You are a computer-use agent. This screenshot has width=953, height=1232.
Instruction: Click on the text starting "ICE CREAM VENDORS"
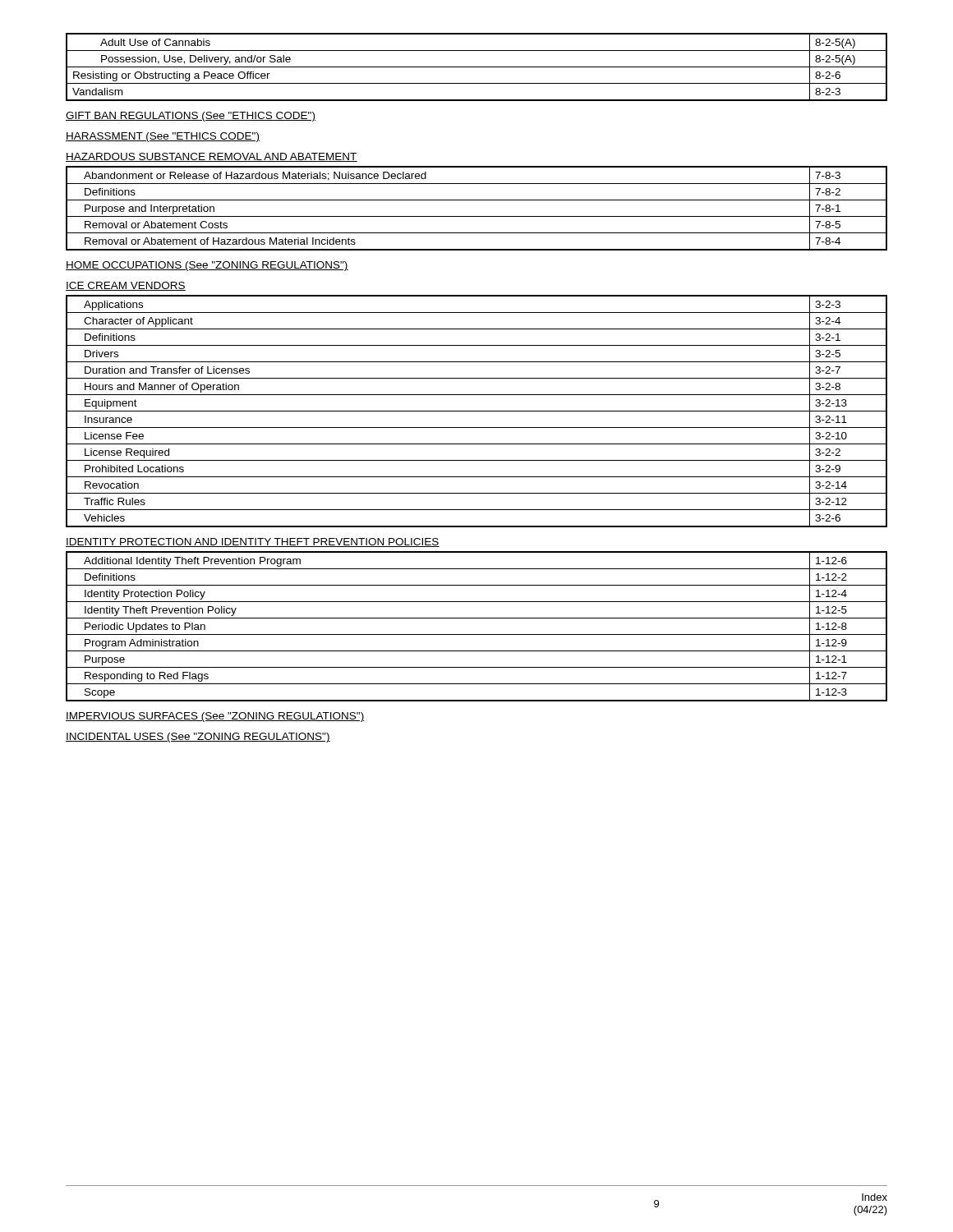[x=126, y=285]
